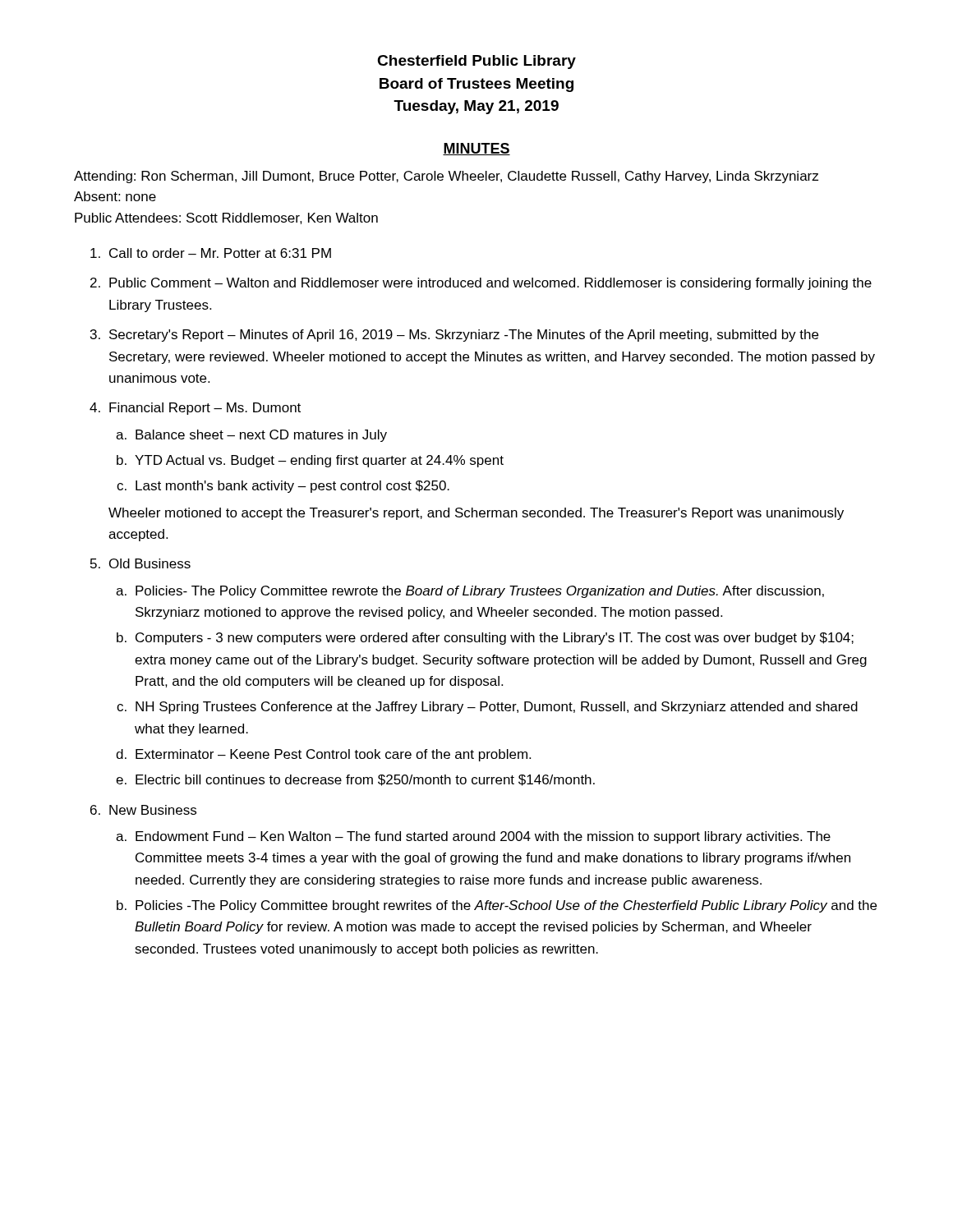Locate the block of text that opens with "Secretary's Report – Minutes of"

pyautogui.click(x=492, y=356)
